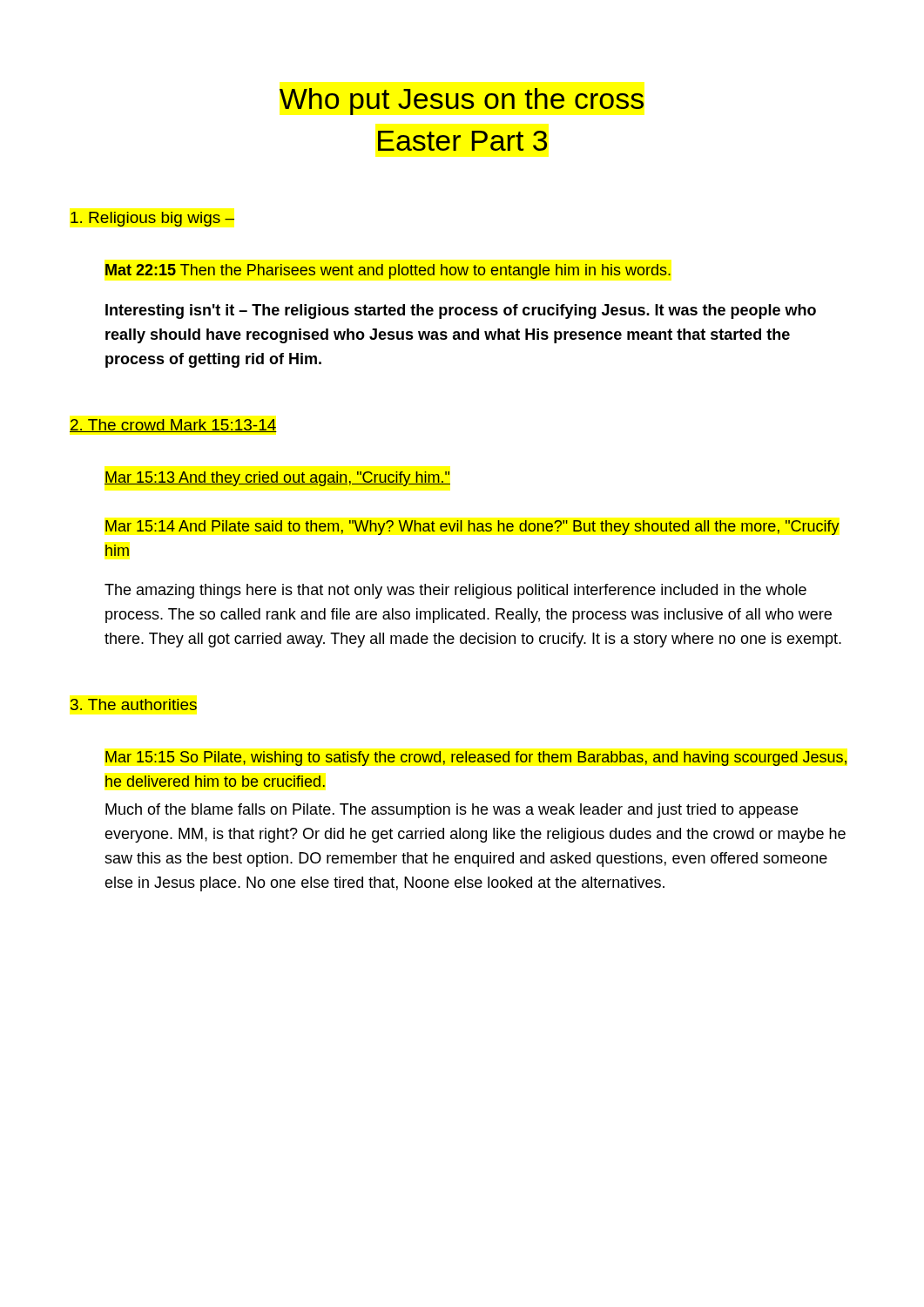The image size is (924, 1307).
Task: Point to the passage starting "Who put Jesus on"
Action: [x=462, y=119]
